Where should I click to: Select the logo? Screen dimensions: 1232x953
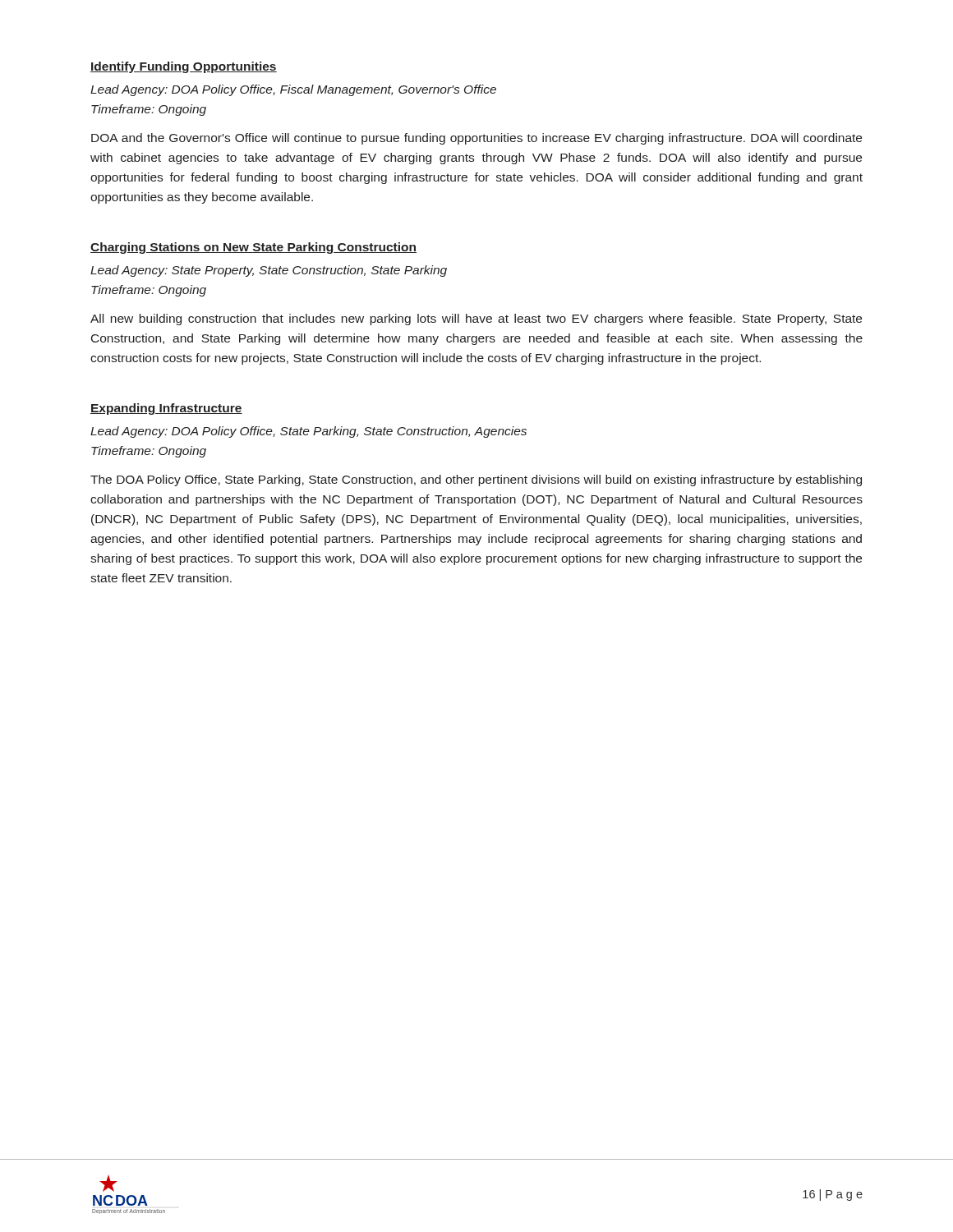(136, 1194)
